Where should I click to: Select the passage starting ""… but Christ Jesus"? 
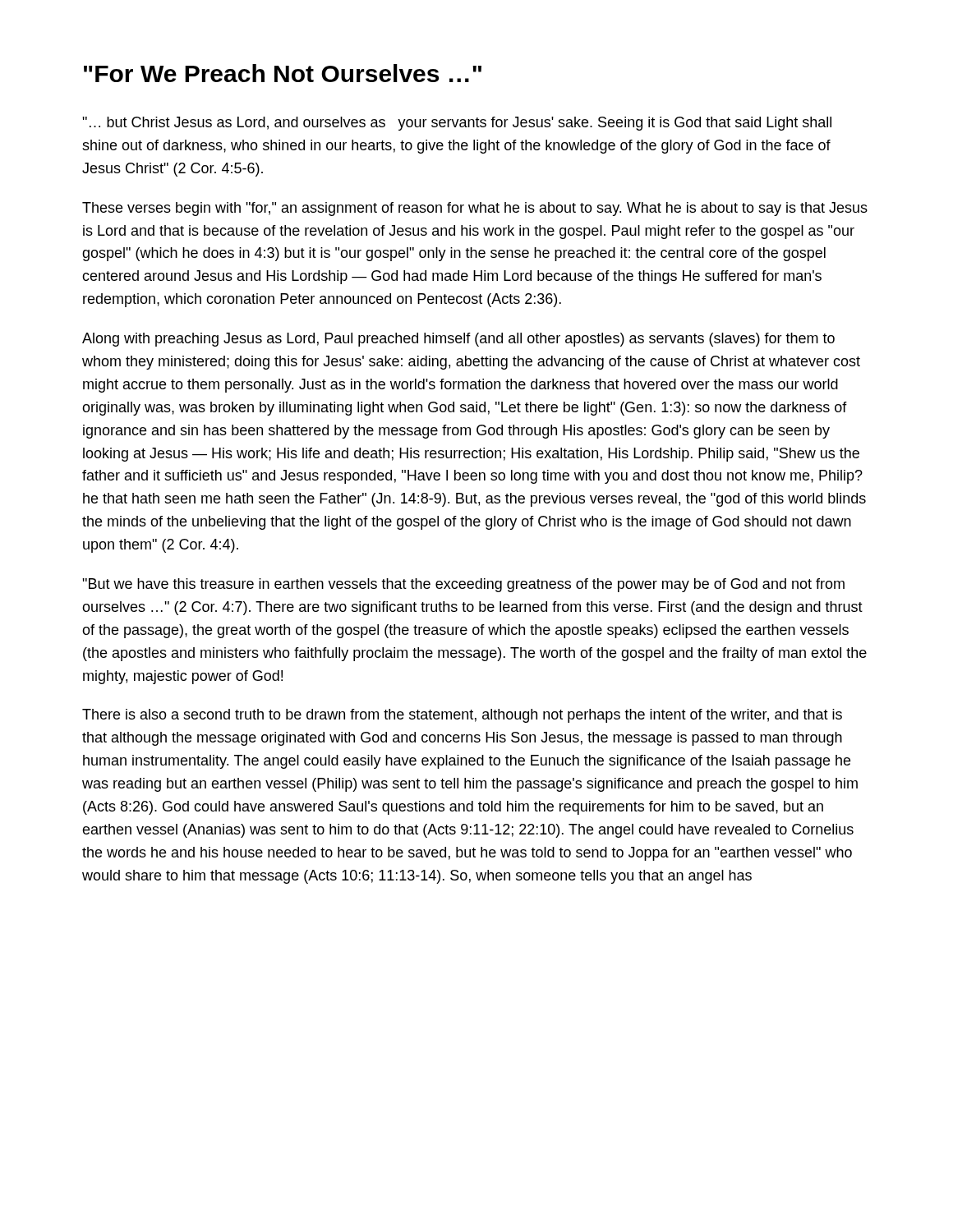tap(457, 145)
